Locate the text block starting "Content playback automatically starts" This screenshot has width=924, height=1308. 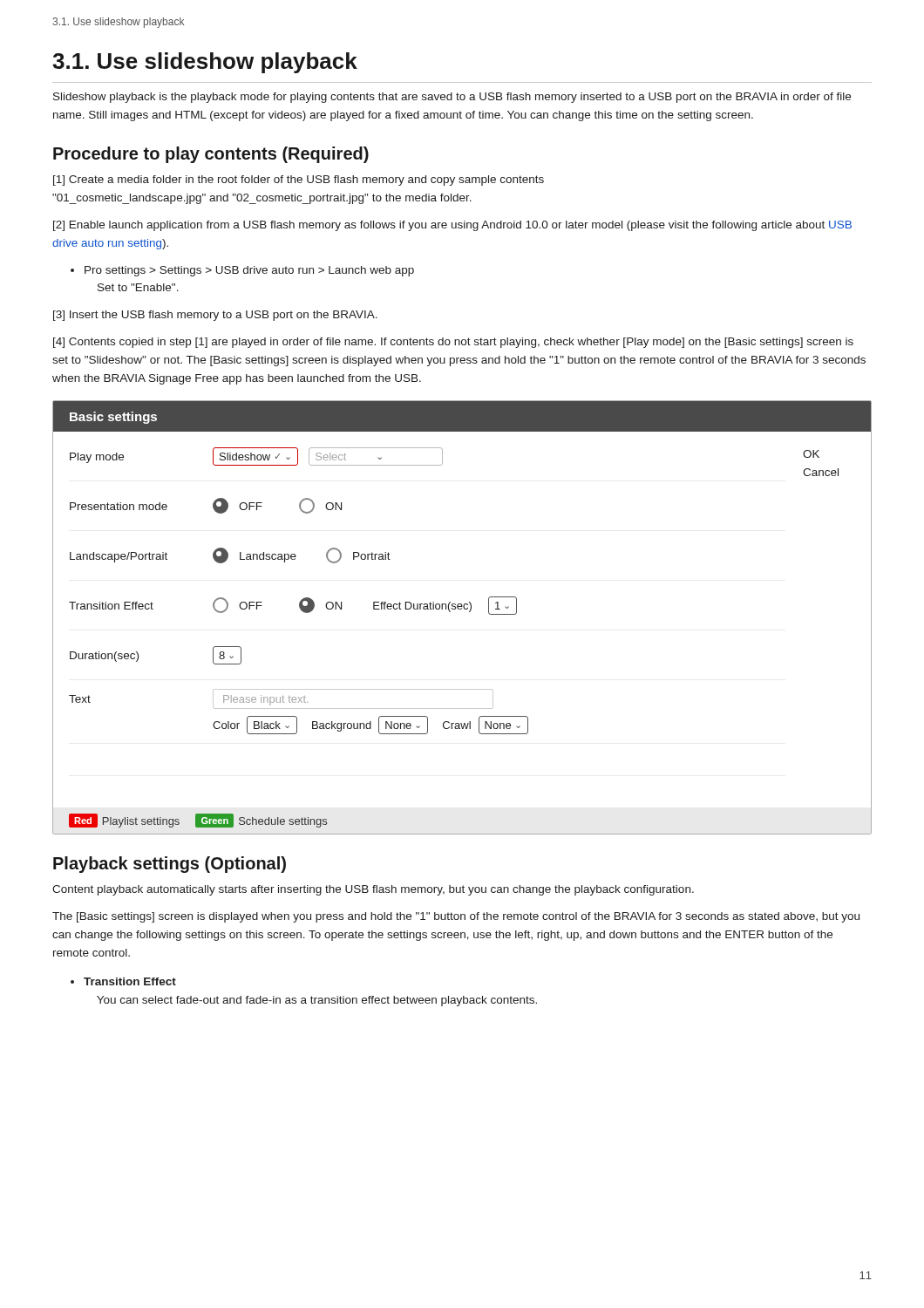373,889
